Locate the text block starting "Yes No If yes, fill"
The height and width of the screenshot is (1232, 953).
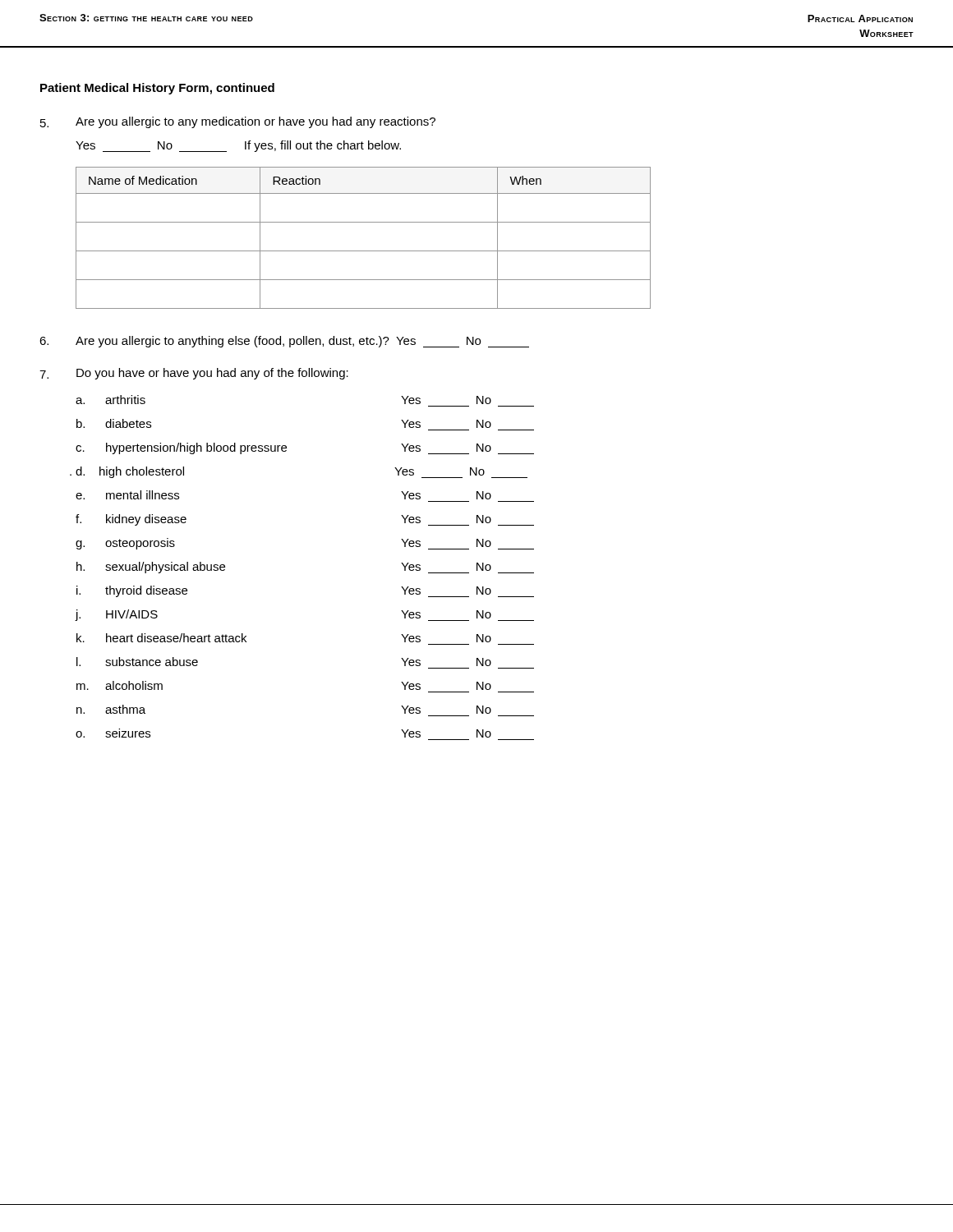pos(239,145)
